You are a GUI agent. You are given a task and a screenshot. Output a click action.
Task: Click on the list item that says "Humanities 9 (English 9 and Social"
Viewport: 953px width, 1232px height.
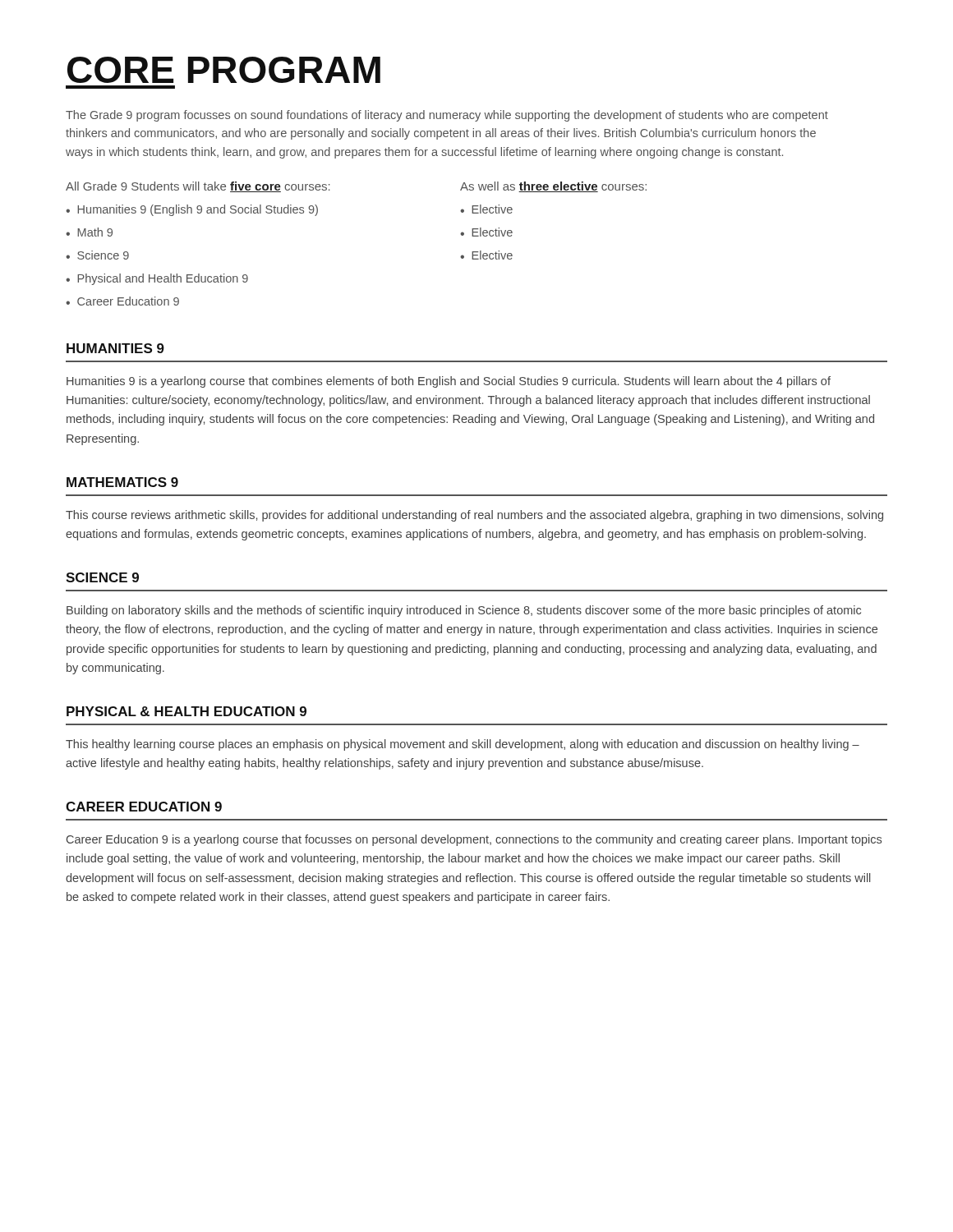pos(198,209)
